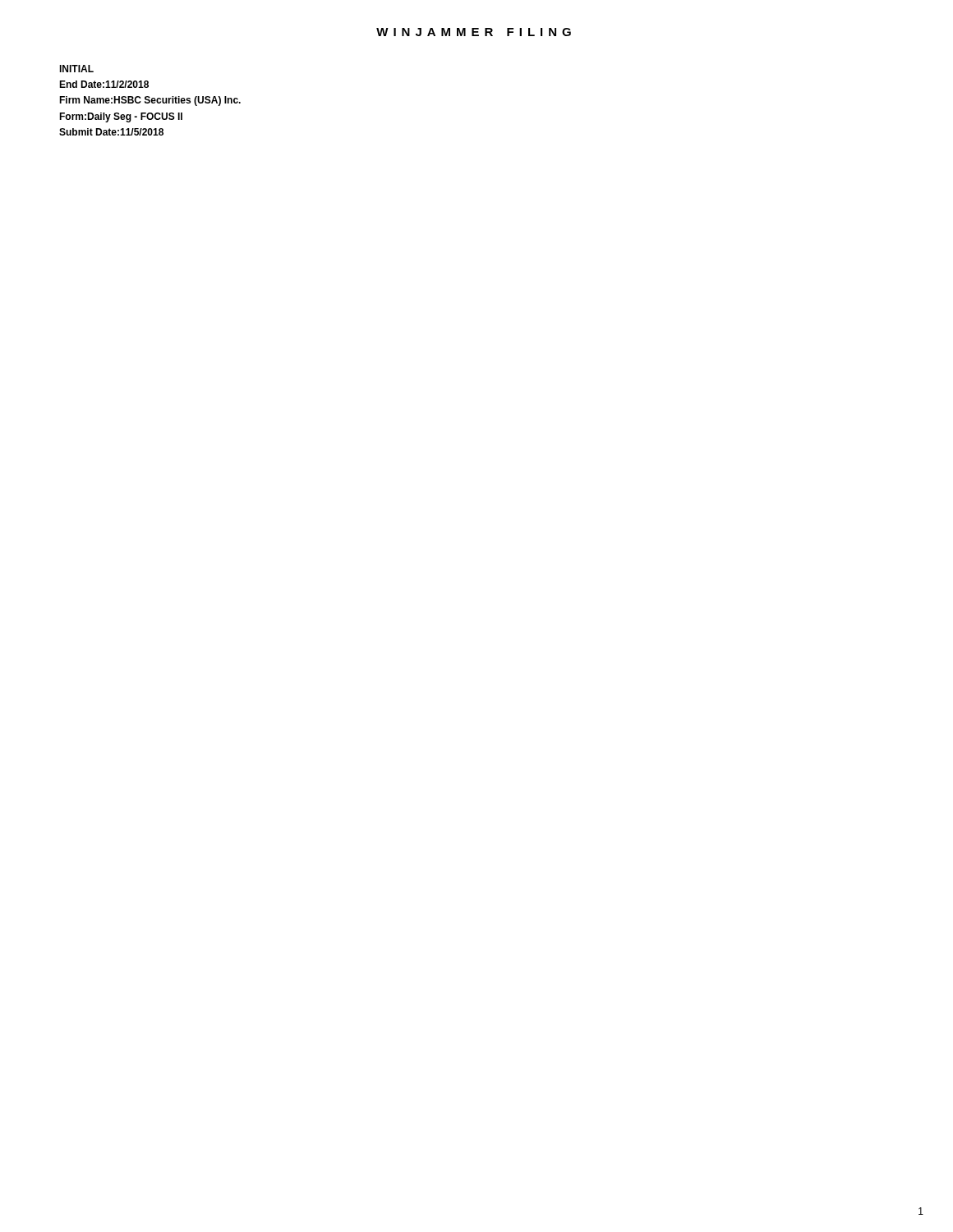Locate the title with the text "WINJAMMER FILING"
This screenshot has height=1232, width=953.
tap(476, 32)
